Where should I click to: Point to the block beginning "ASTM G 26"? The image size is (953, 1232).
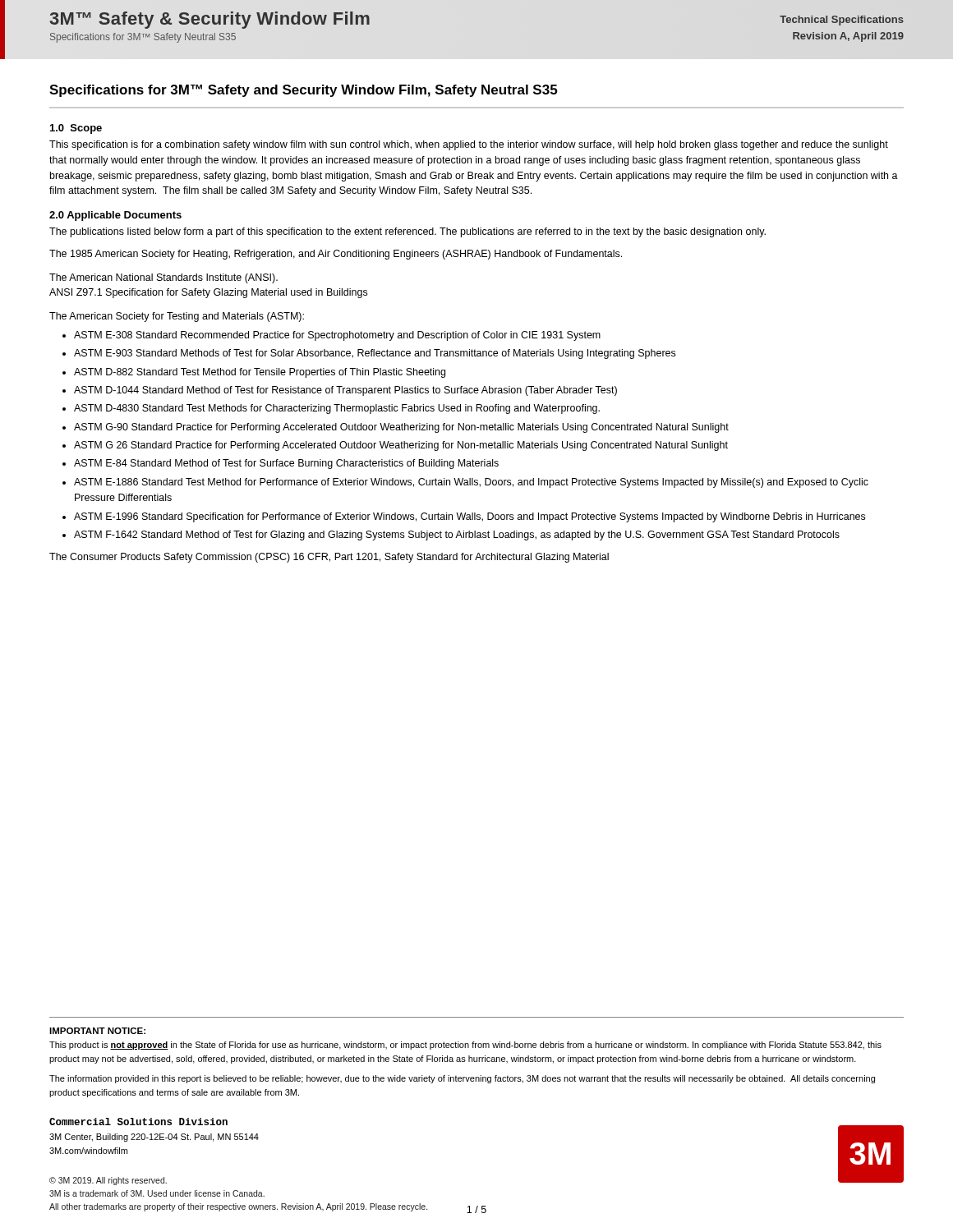pos(401,445)
